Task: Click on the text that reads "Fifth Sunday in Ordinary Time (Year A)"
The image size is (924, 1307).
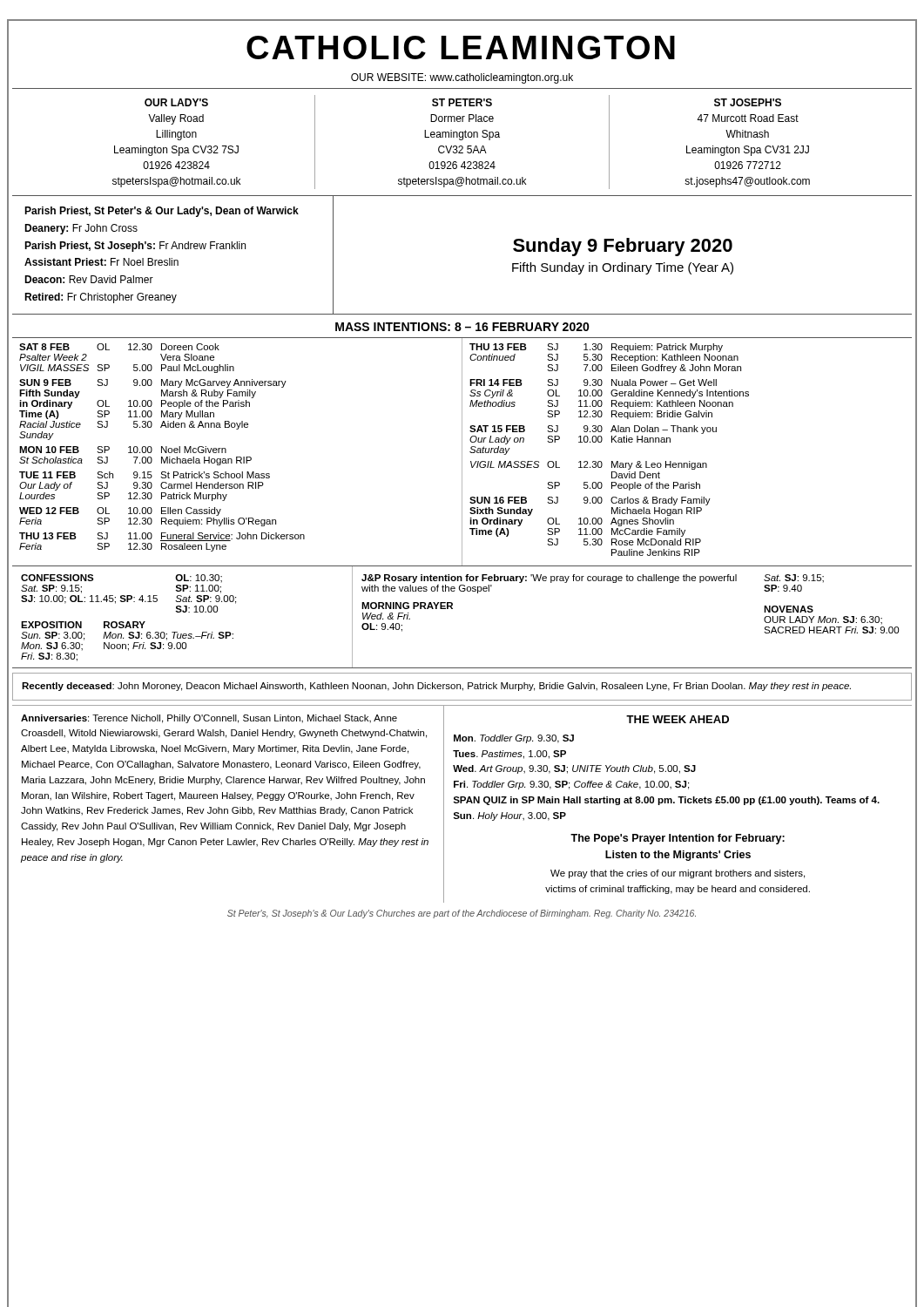Action: pos(623,267)
